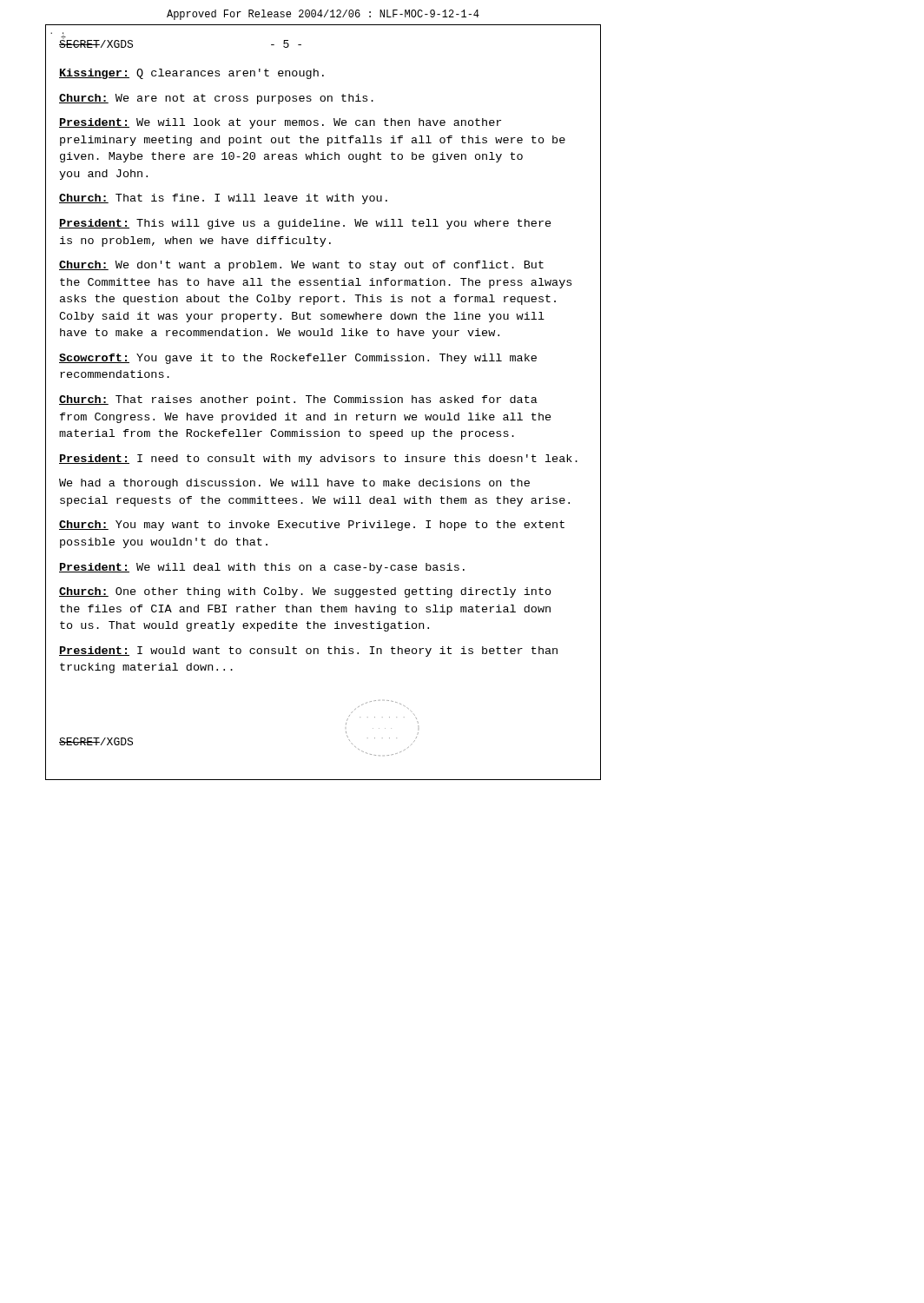Find the text block with the text "President: I need to consult with my"

click(x=319, y=459)
